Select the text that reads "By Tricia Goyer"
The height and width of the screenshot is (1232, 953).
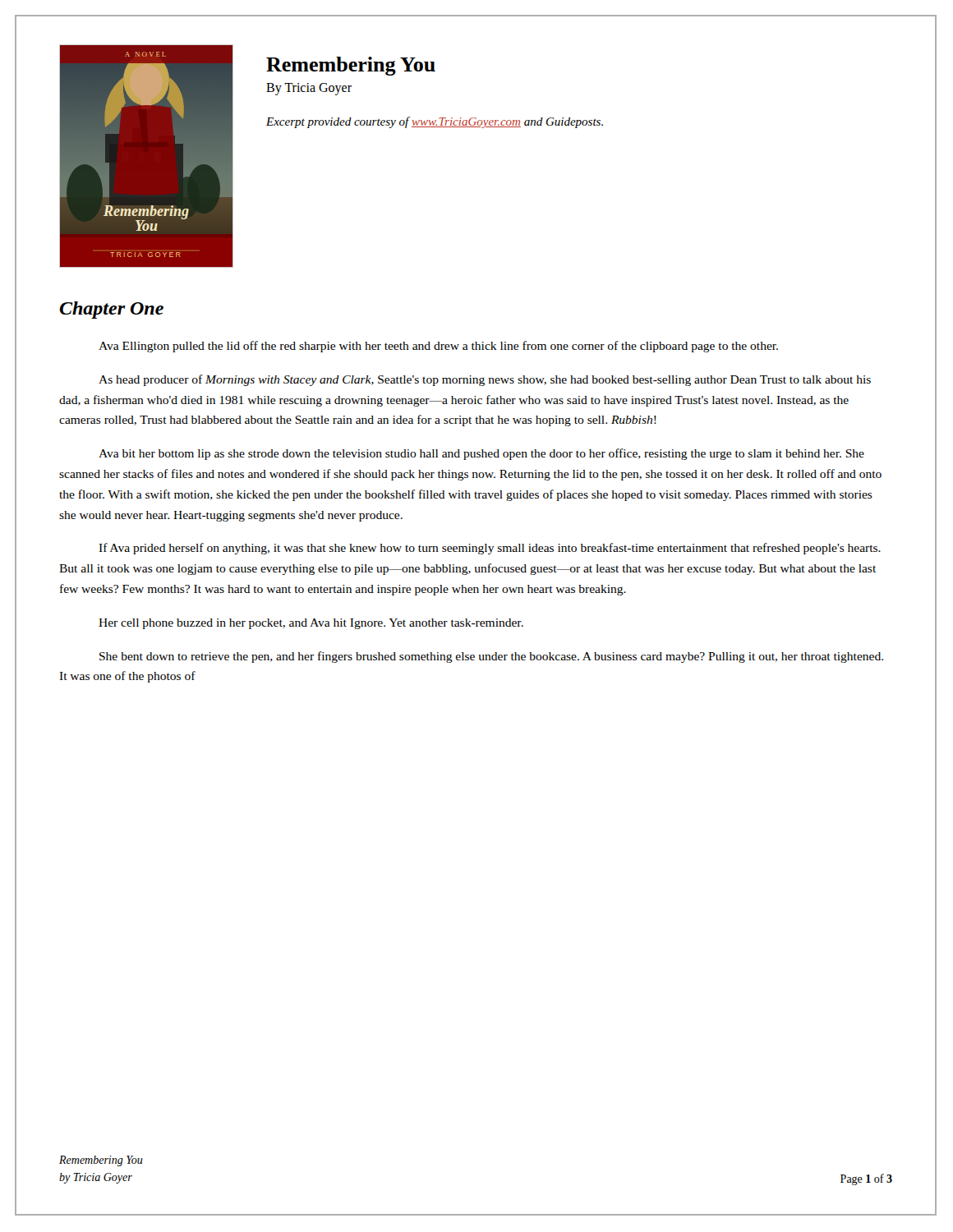(x=309, y=87)
